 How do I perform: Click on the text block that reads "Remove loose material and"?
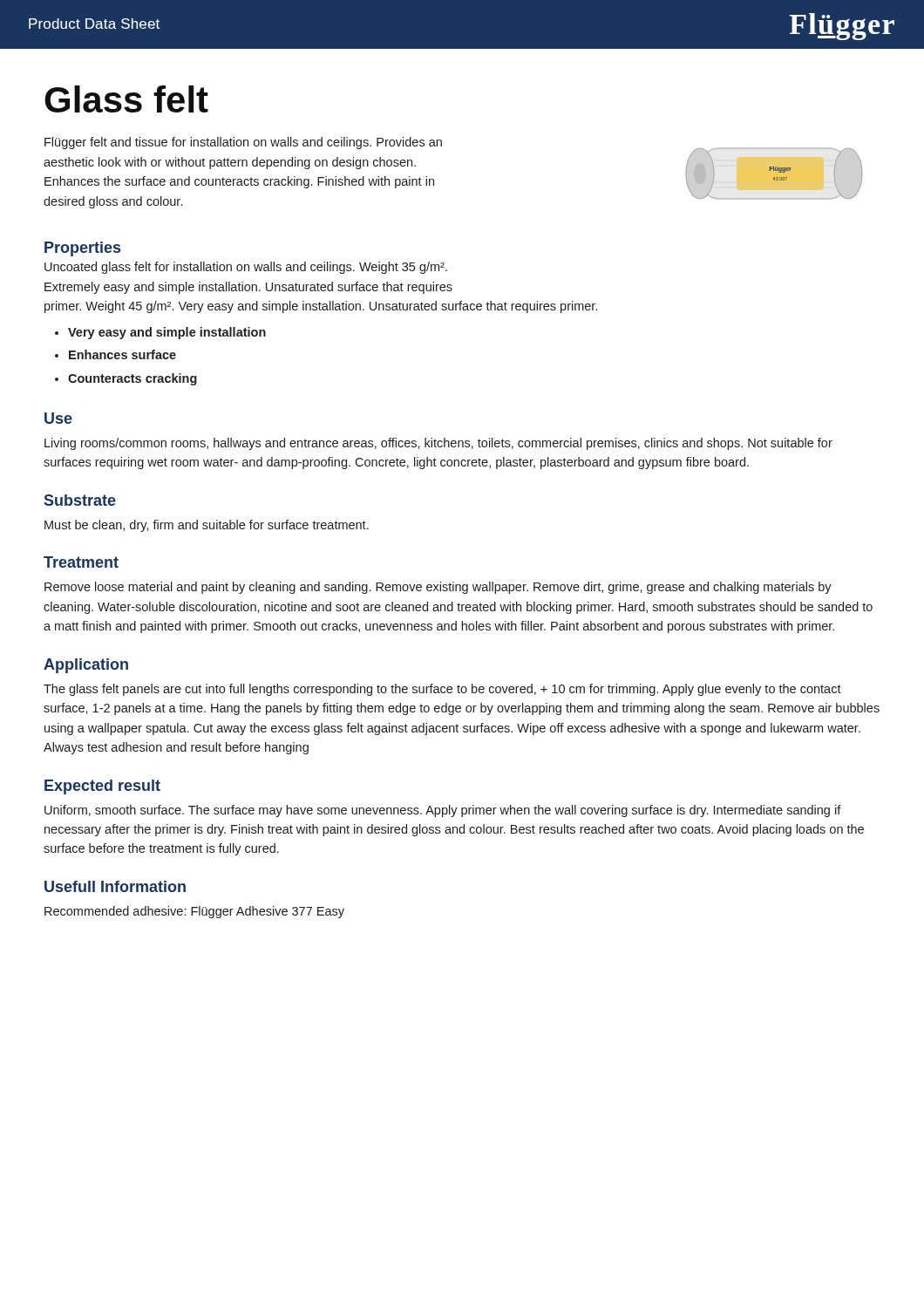(x=458, y=607)
